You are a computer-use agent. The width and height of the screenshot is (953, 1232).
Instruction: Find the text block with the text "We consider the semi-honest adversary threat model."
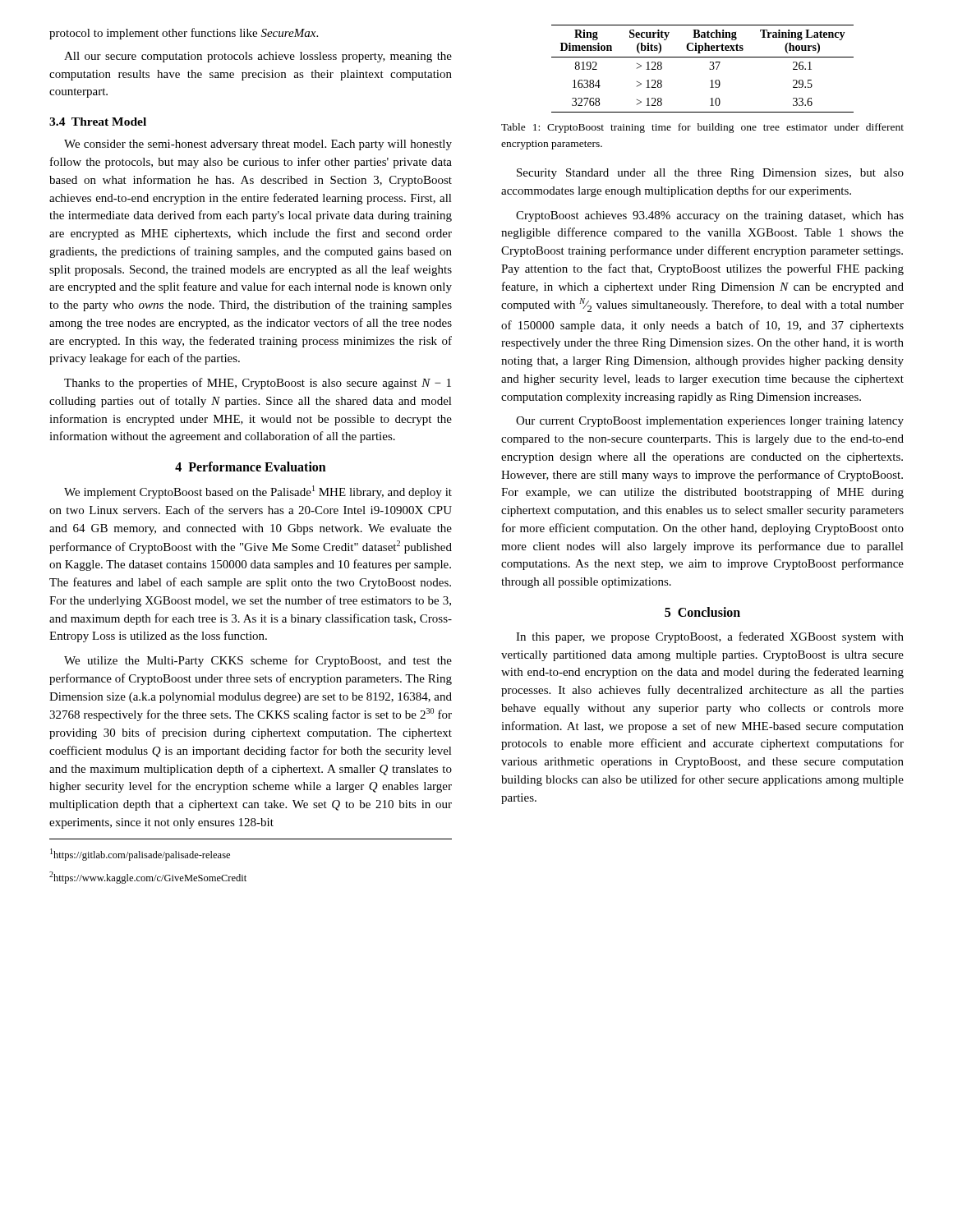251,252
